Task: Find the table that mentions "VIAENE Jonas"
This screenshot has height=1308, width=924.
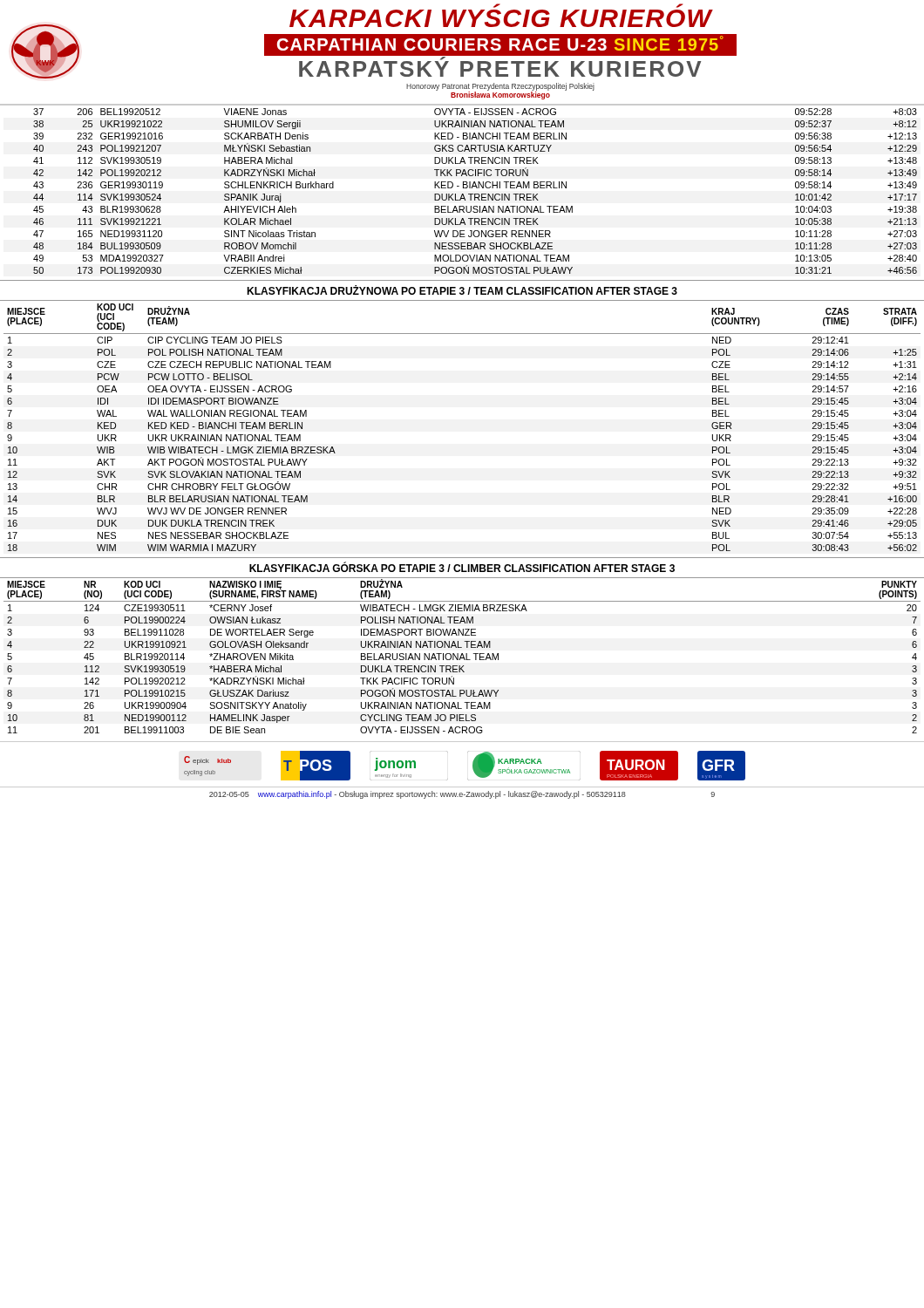Action: click(x=462, y=191)
